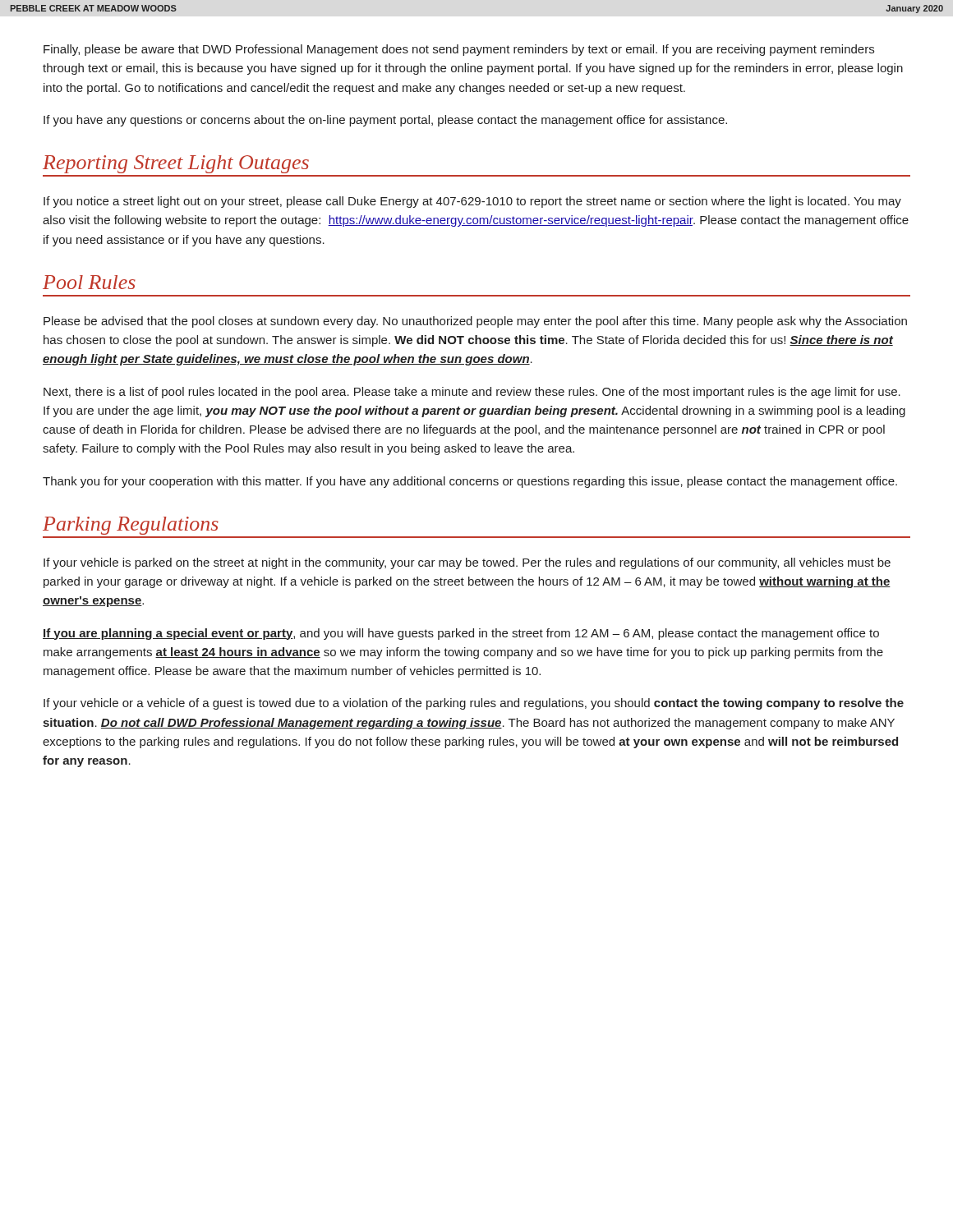Locate the text starting "Pool Rules"
Image resolution: width=953 pixels, height=1232 pixels.
click(x=89, y=282)
